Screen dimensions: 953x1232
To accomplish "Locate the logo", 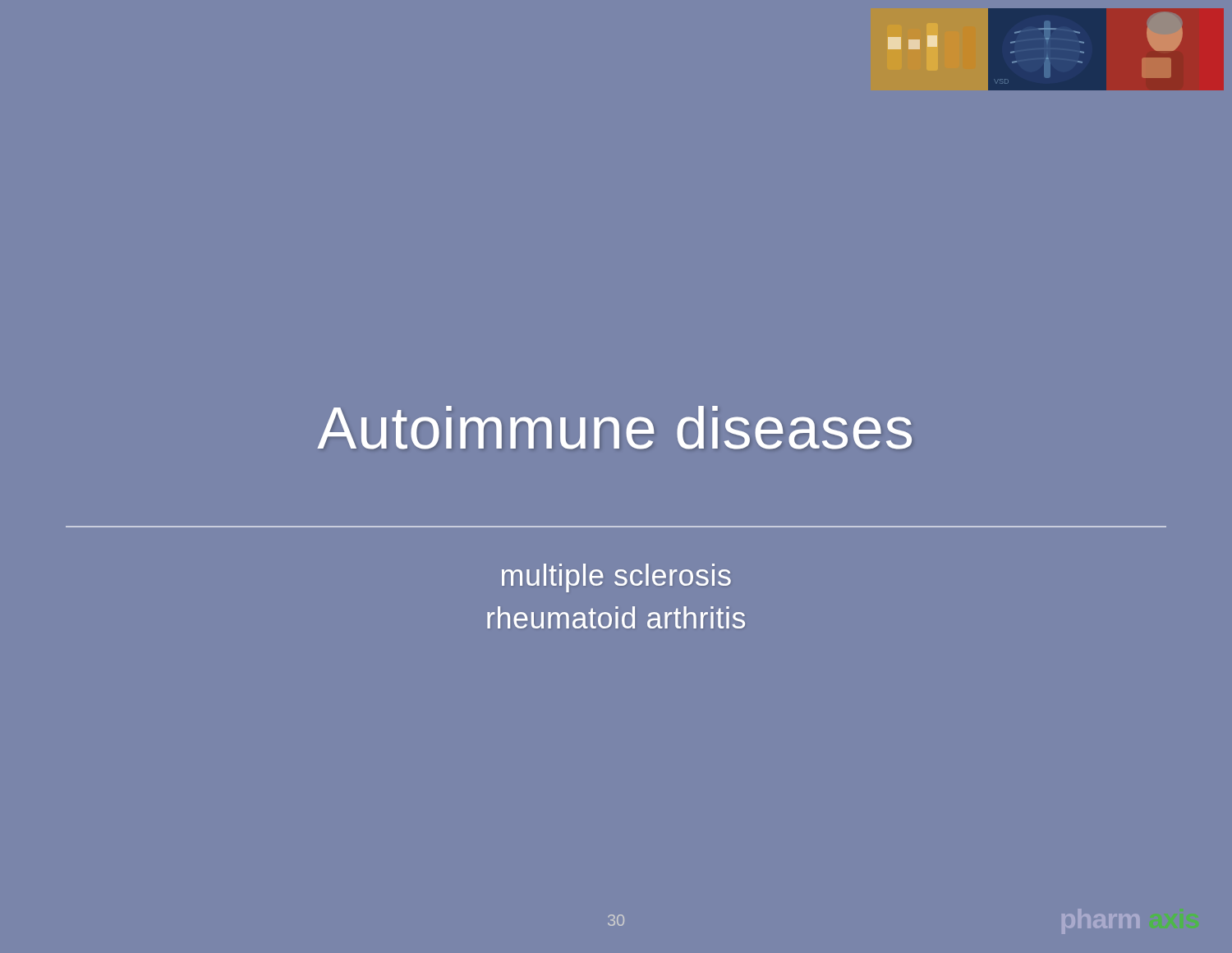I will (x=1129, y=919).
